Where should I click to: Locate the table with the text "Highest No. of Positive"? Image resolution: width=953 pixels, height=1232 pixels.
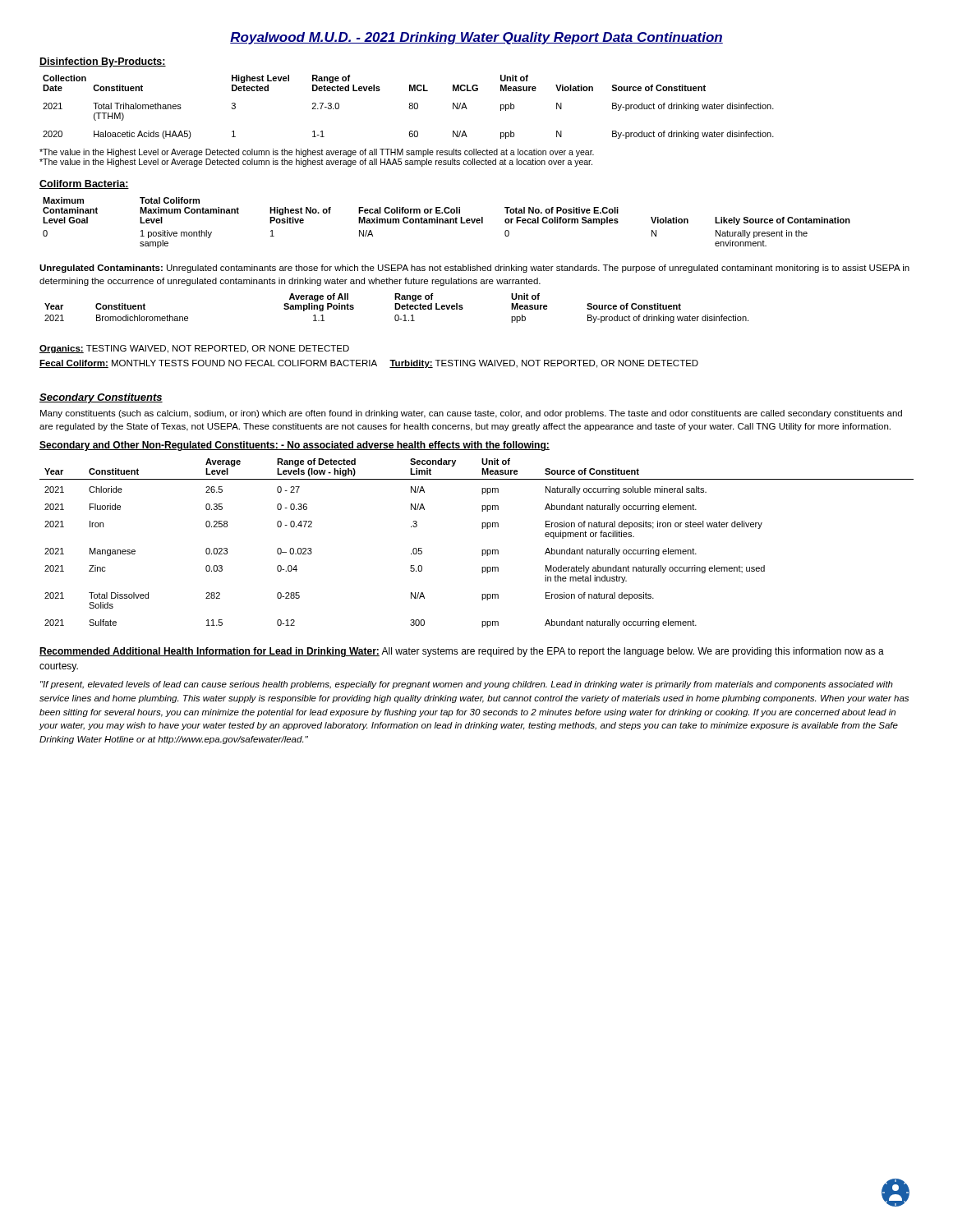tap(476, 222)
